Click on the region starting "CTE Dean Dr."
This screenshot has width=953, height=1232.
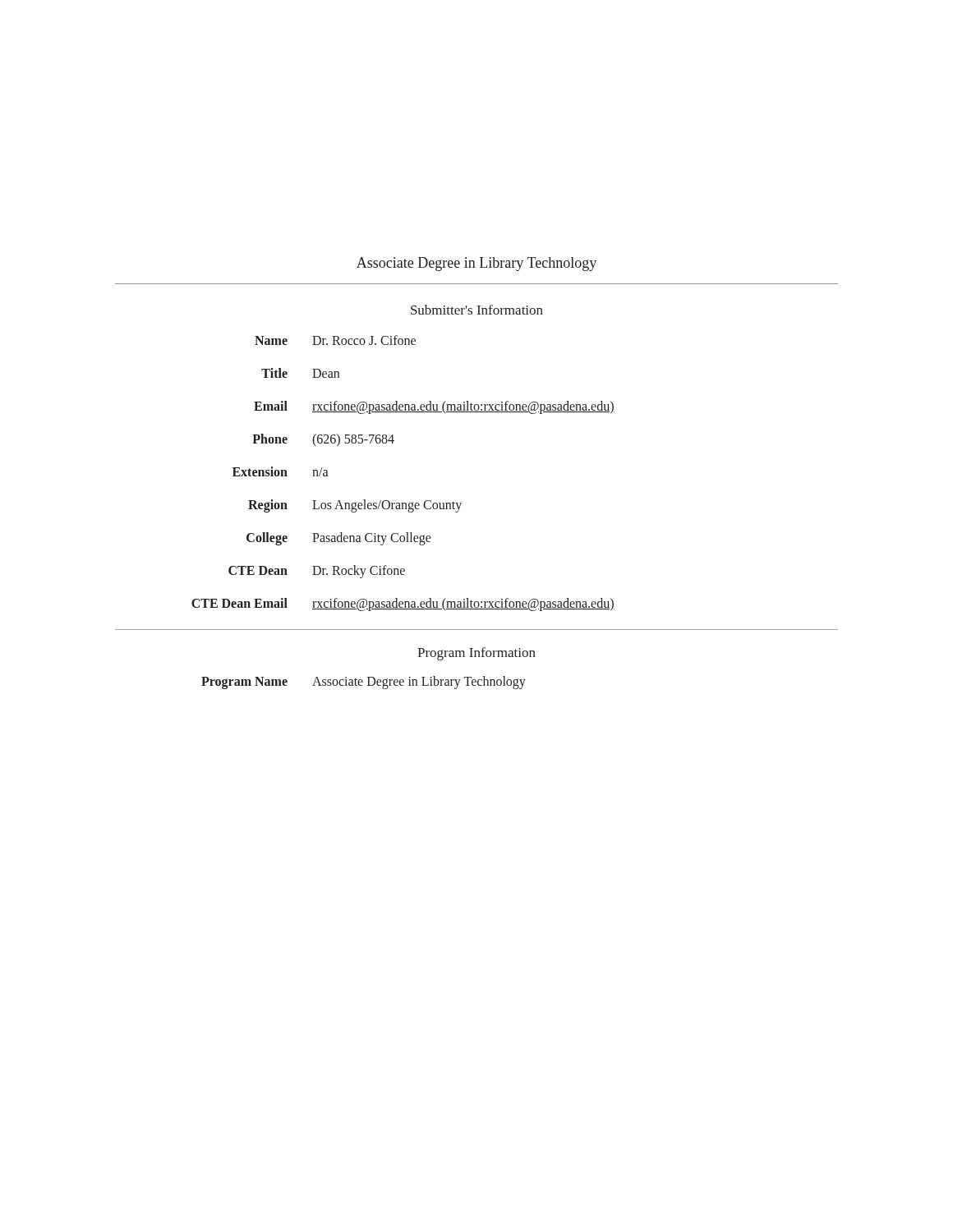pos(260,571)
